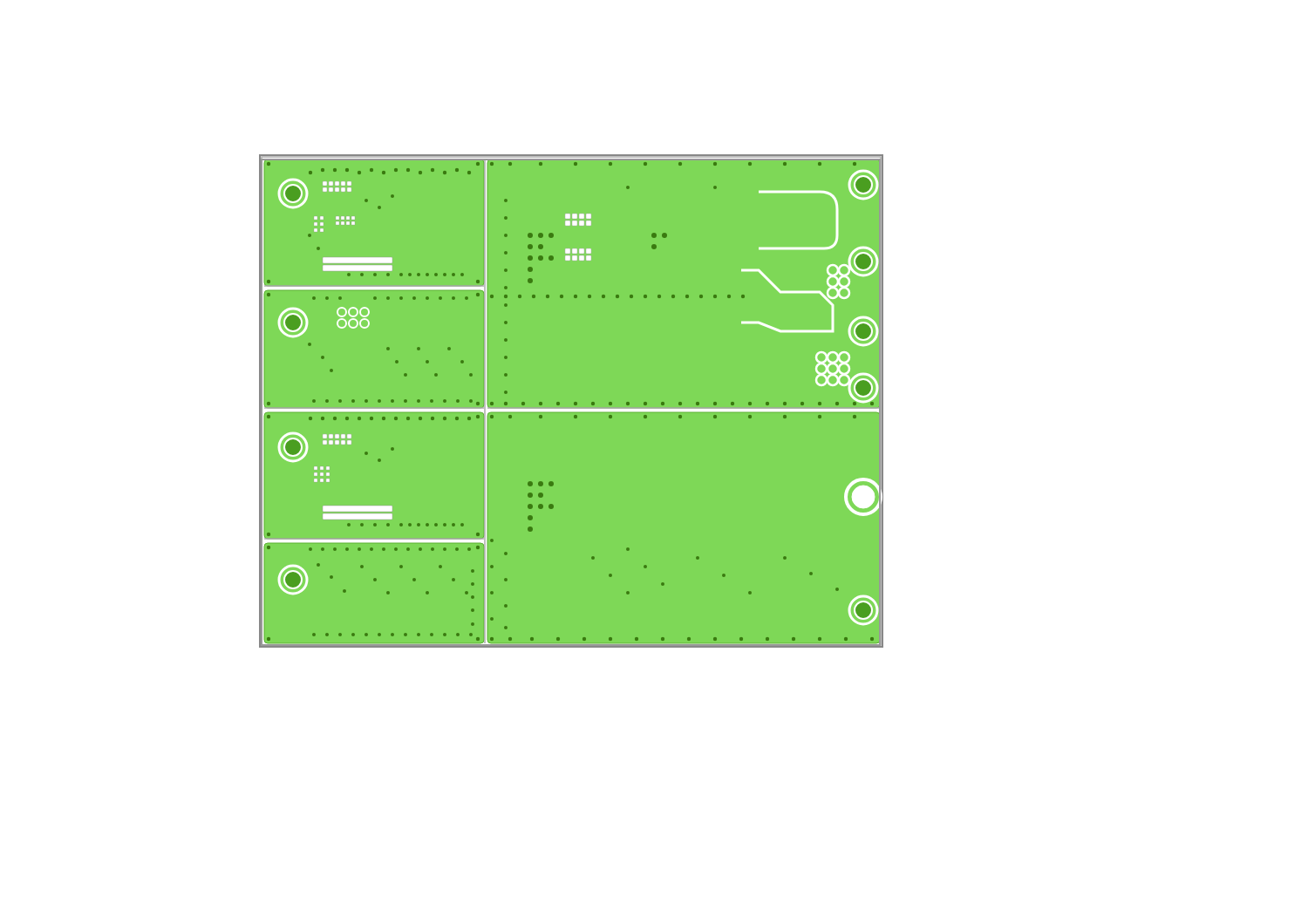Select the schematic

[654, 462]
